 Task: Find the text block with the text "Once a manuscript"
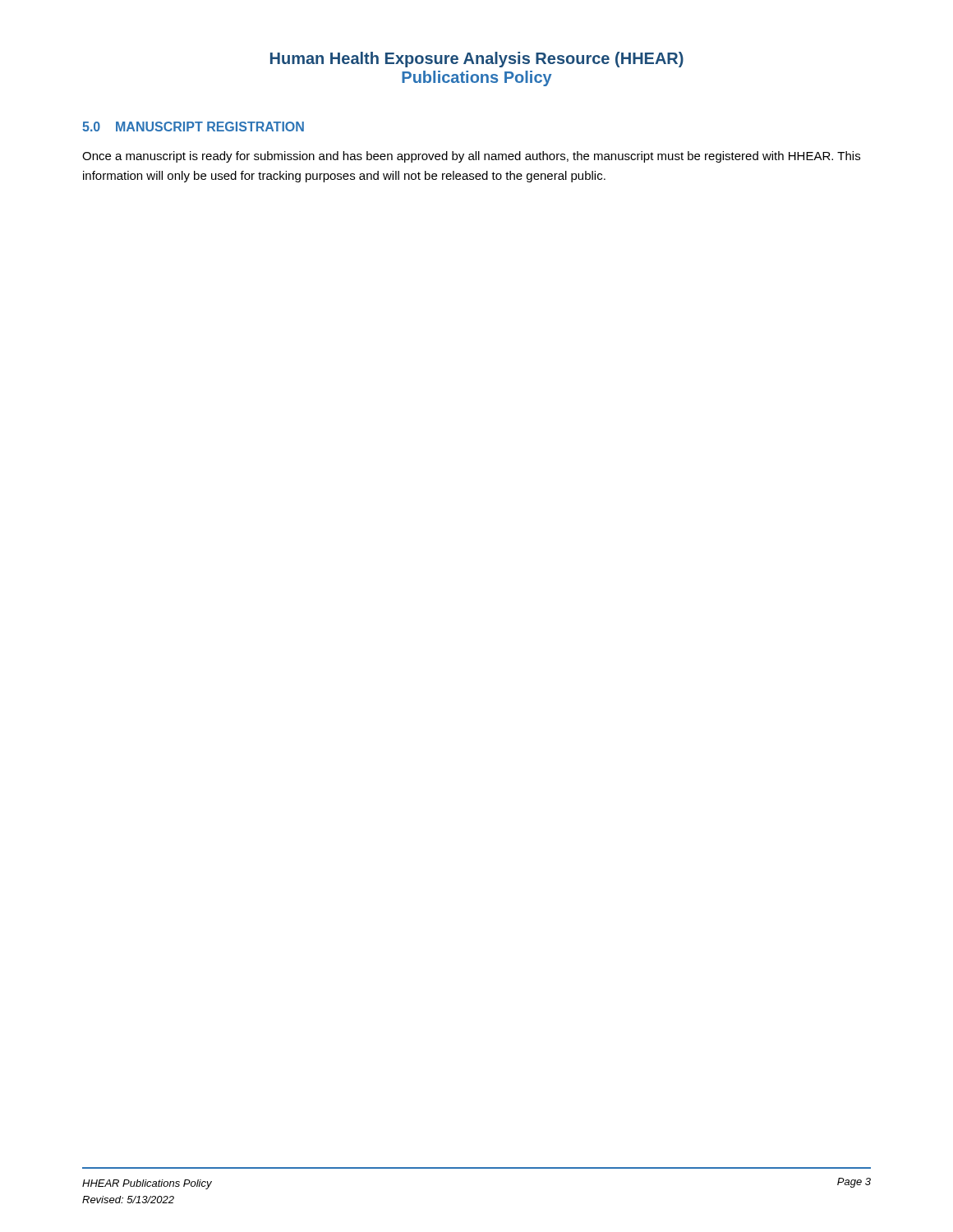[471, 166]
